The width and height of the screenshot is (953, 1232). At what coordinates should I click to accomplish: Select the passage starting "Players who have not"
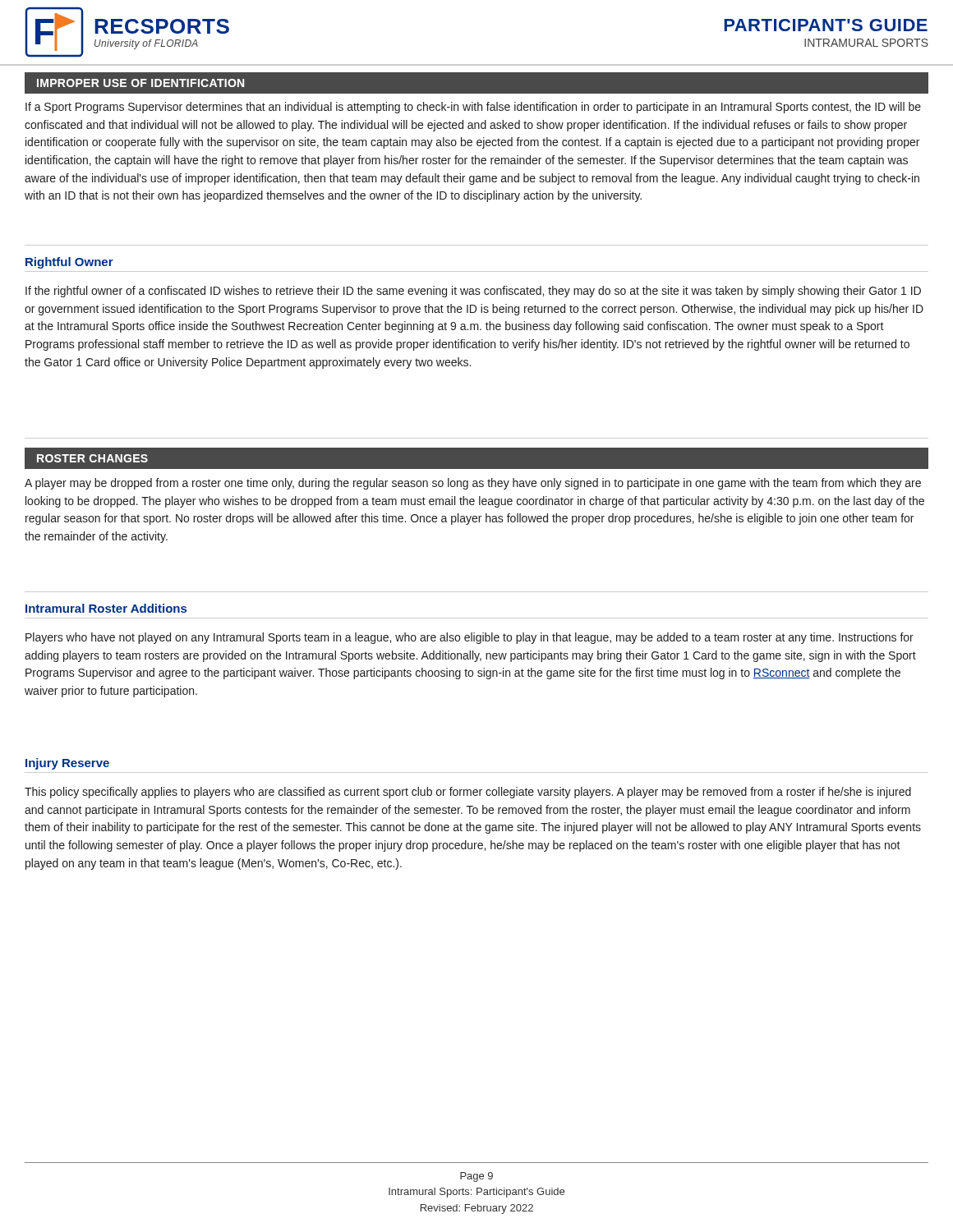[470, 664]
